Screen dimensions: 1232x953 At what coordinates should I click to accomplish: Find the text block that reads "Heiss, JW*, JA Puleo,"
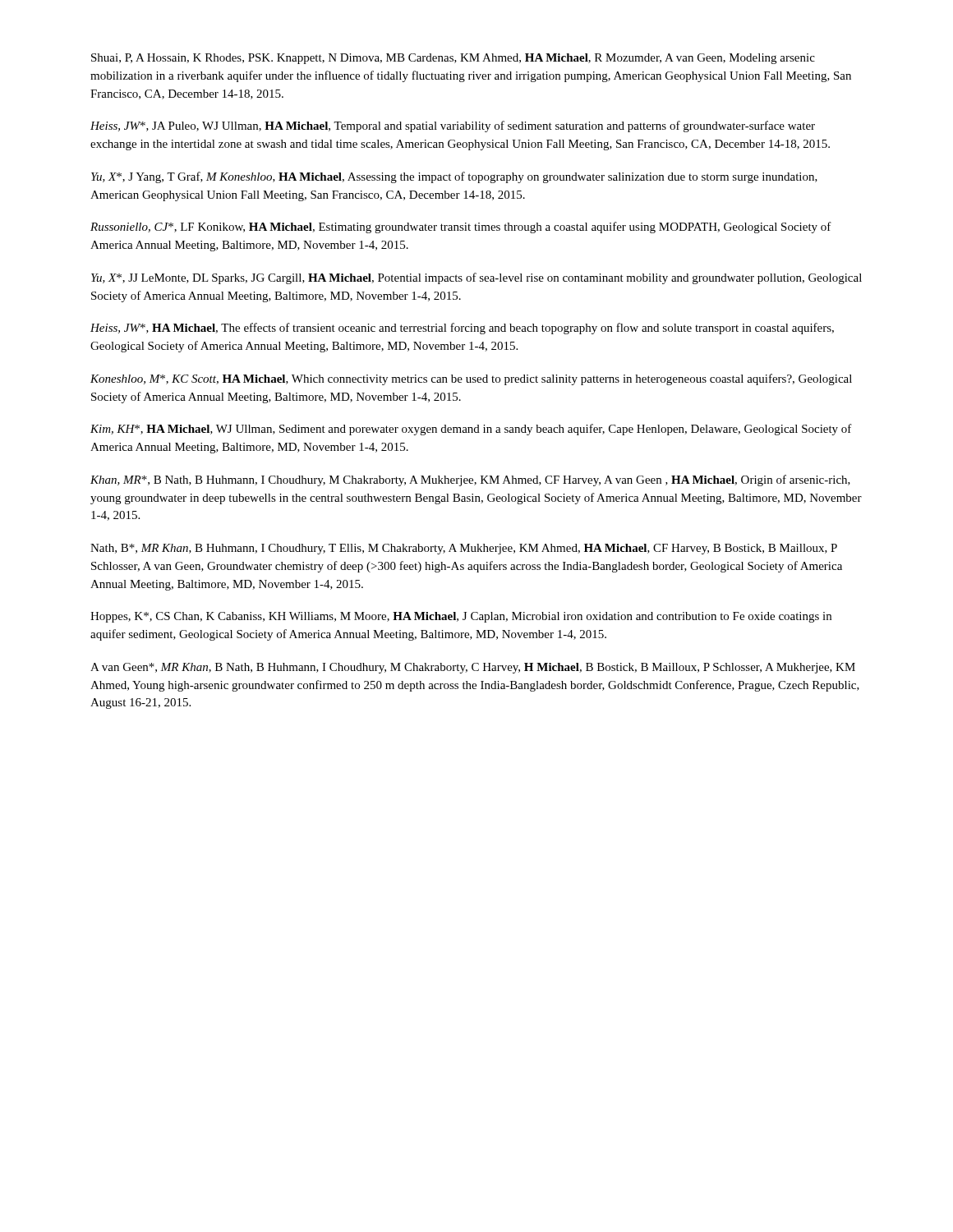coord(460,135)
